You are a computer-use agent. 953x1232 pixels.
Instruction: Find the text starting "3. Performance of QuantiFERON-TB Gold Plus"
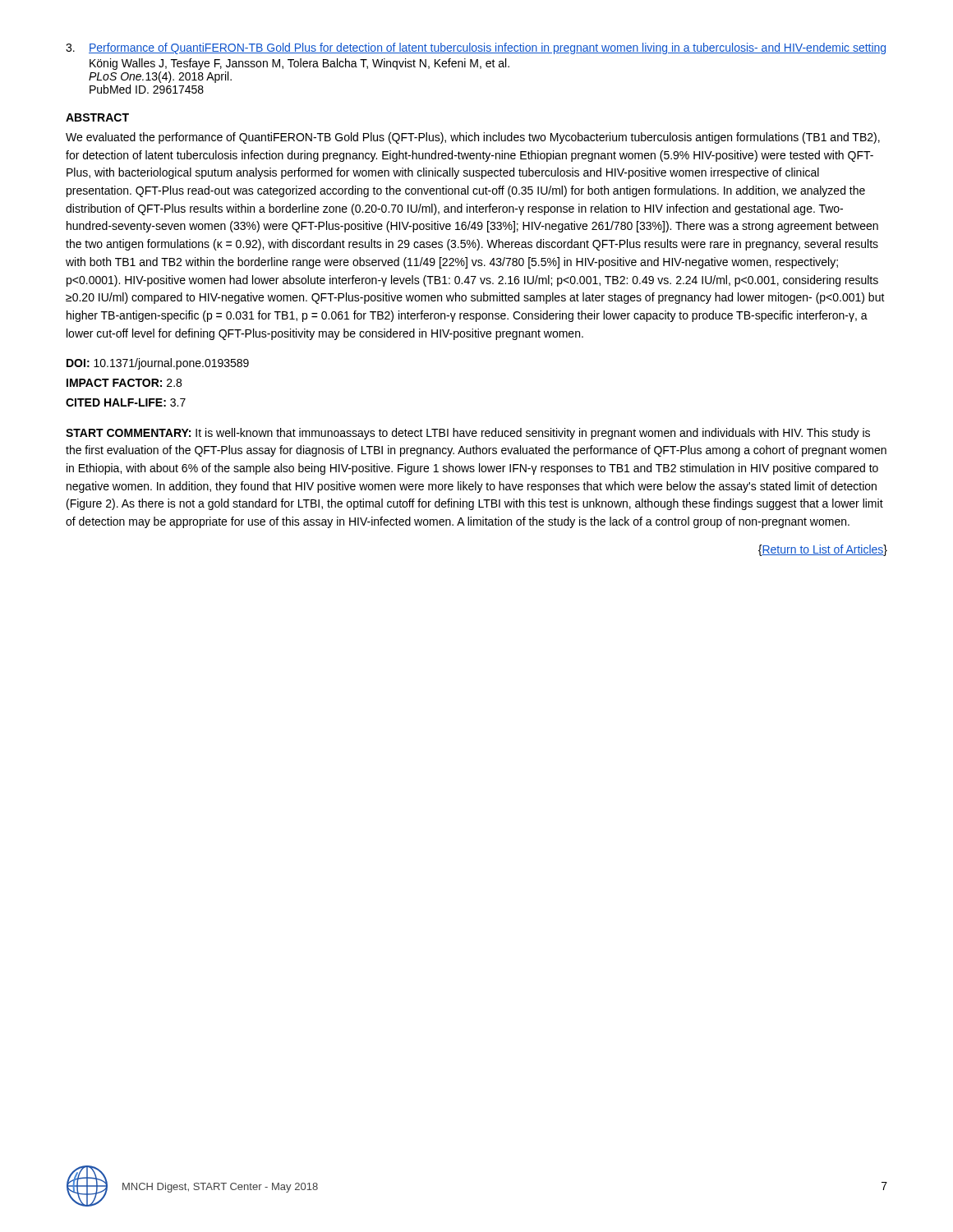[x=476, y=69]
